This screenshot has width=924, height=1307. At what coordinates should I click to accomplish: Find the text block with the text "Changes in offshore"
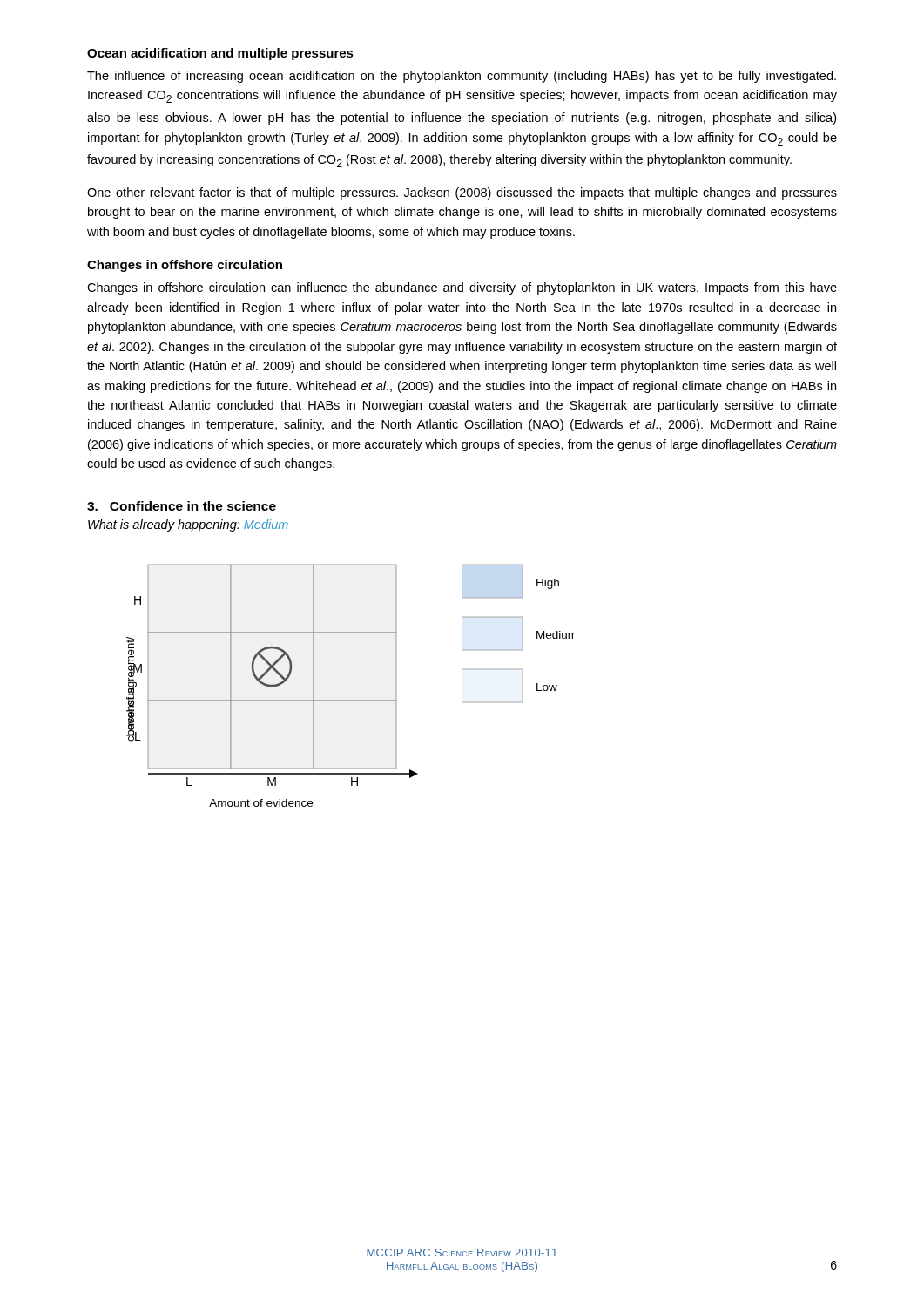(462, 376)
